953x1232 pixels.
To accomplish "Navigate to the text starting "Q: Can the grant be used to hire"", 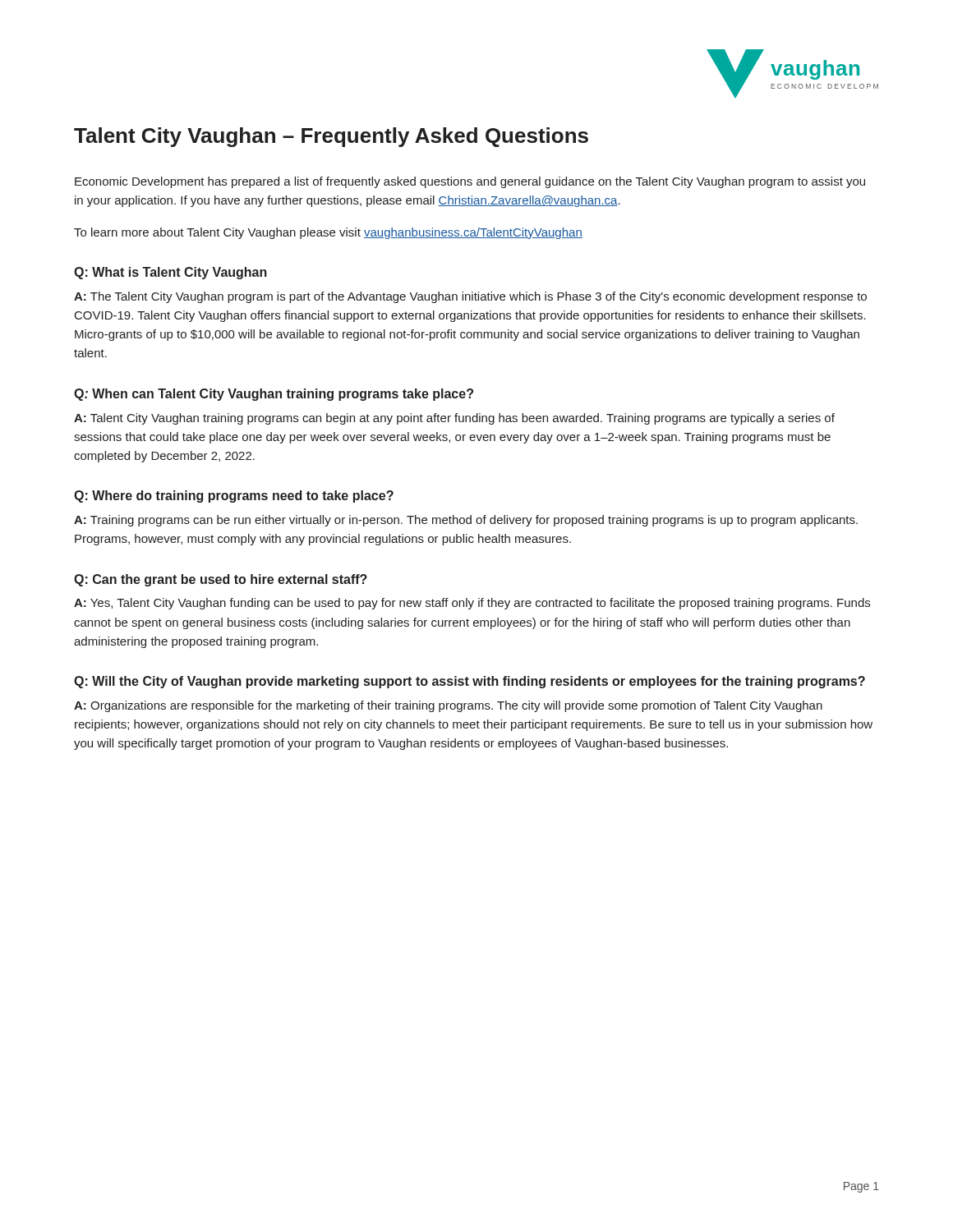I will (x=221, y=580).
